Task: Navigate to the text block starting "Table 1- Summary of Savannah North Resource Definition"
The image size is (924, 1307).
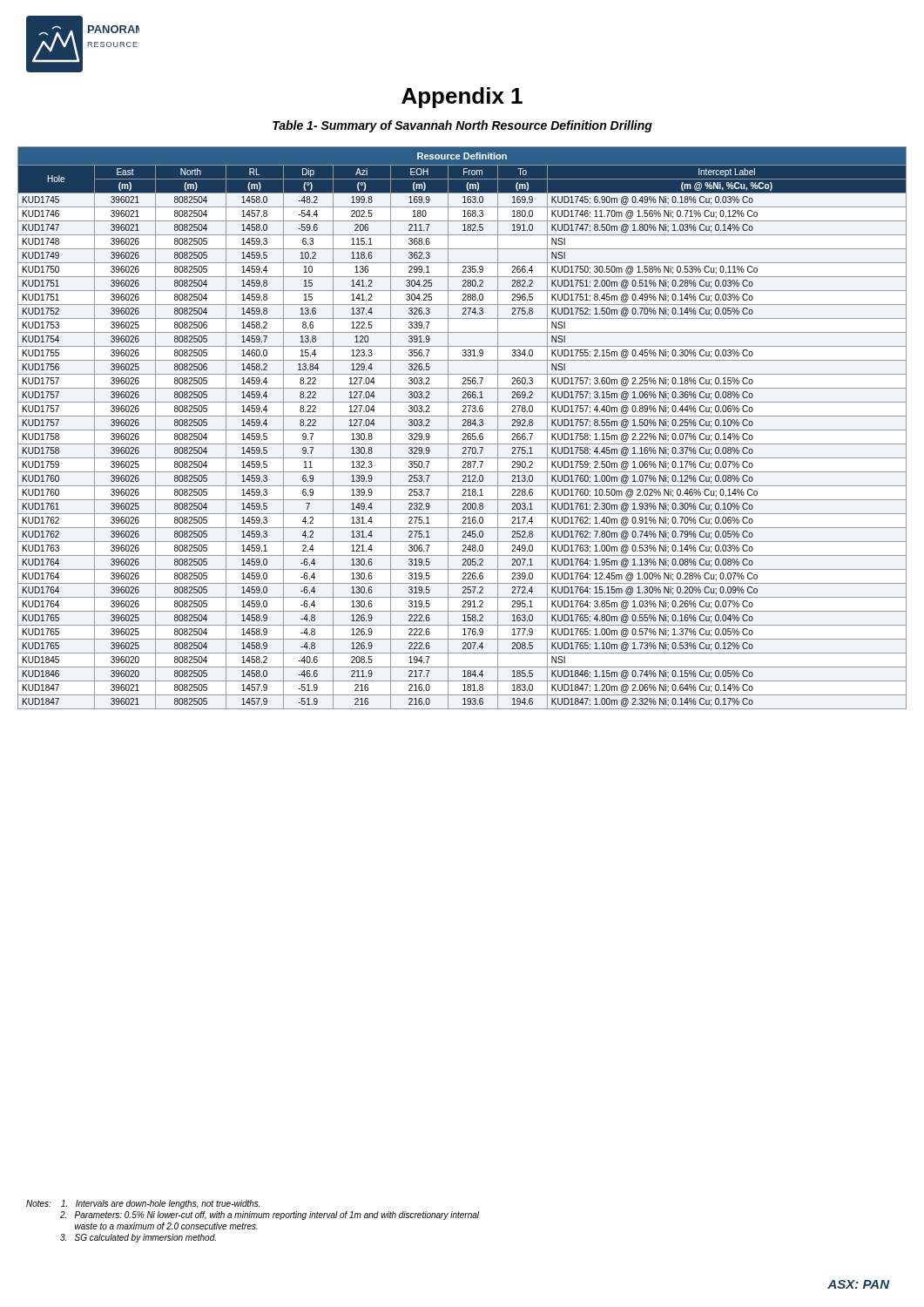Action: pyautogui.click(x=462, y=125)
